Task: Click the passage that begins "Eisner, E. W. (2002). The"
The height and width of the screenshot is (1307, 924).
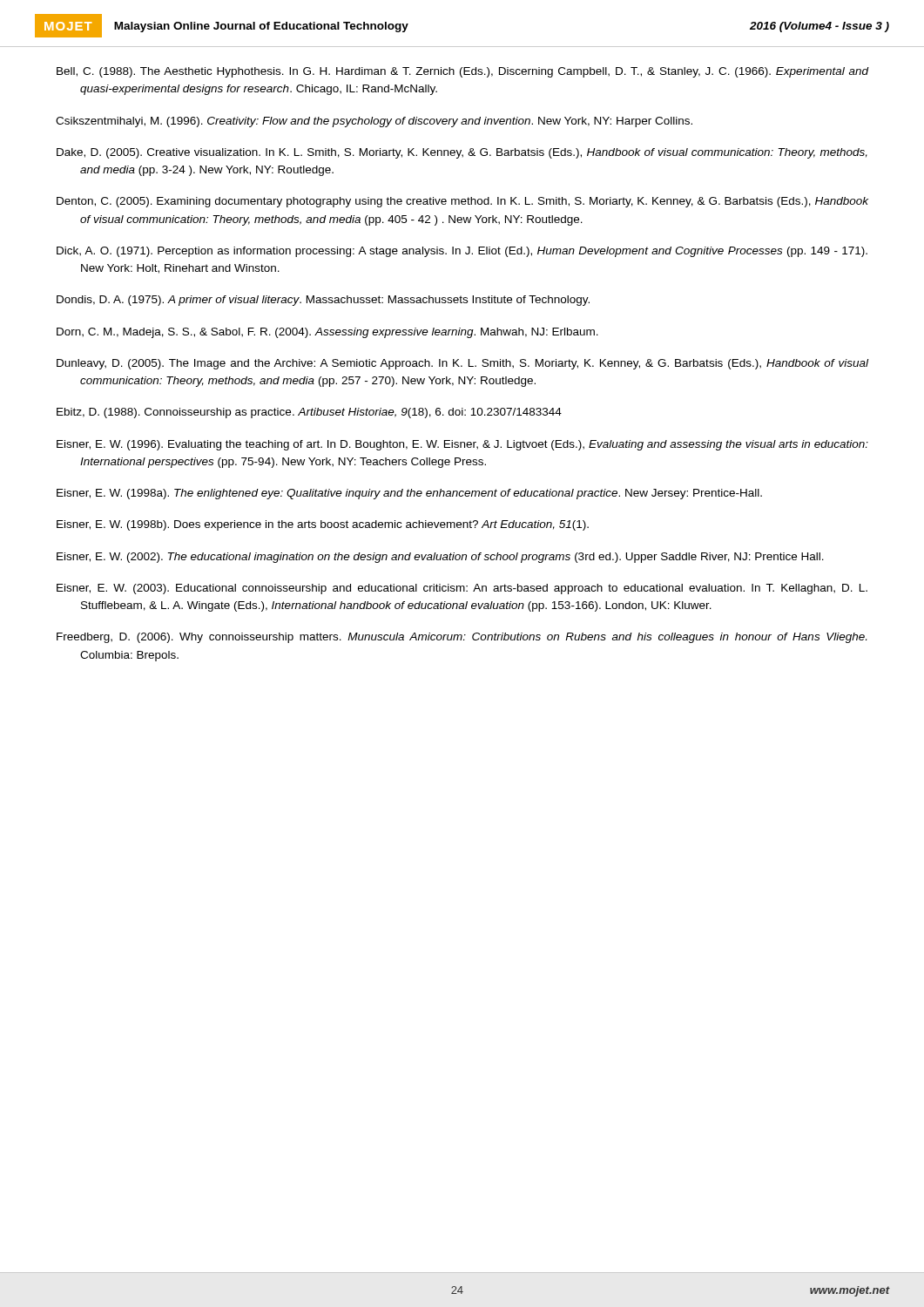Action: [440, 556]
